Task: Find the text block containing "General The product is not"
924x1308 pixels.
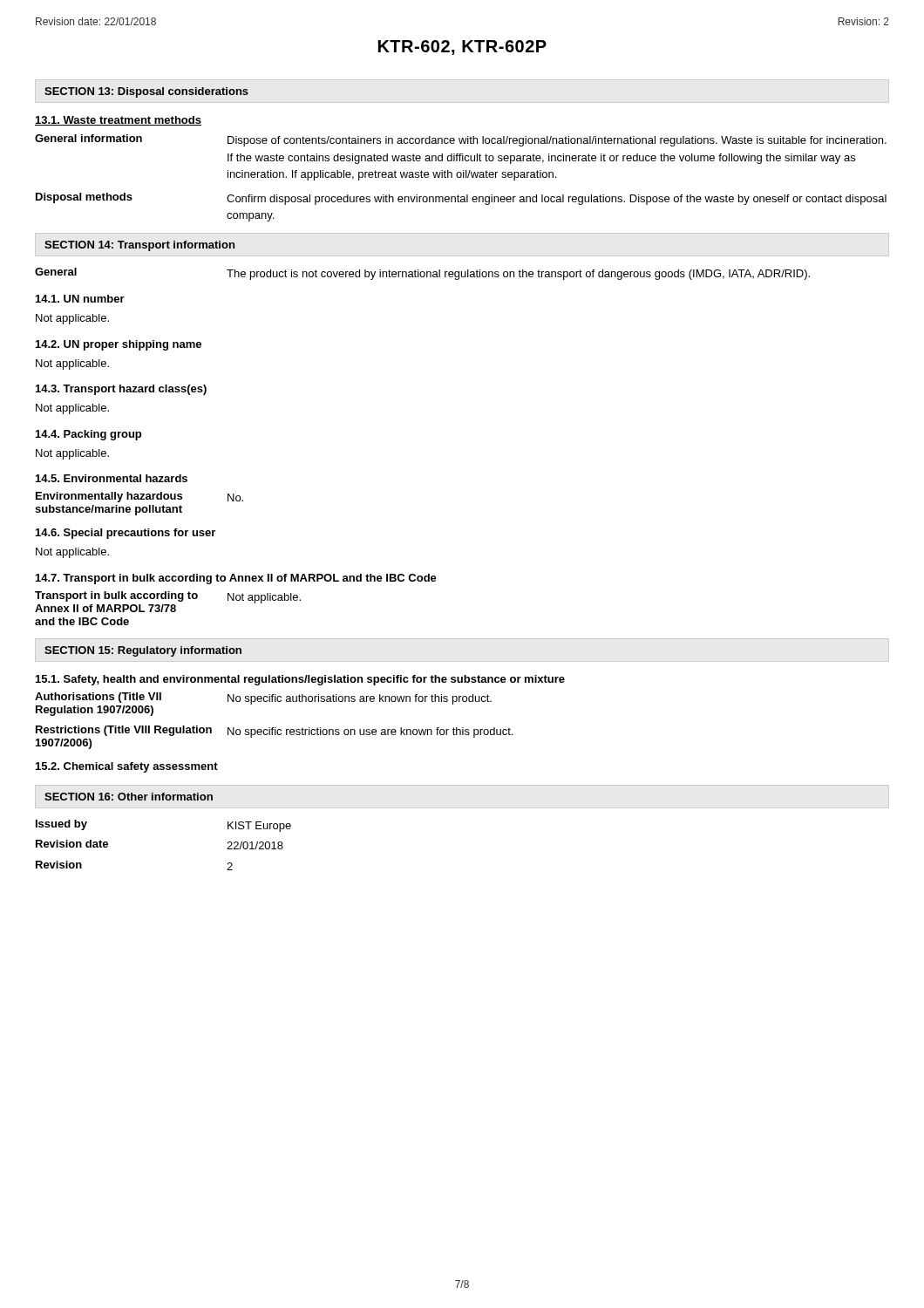Action: coord(462,273)
